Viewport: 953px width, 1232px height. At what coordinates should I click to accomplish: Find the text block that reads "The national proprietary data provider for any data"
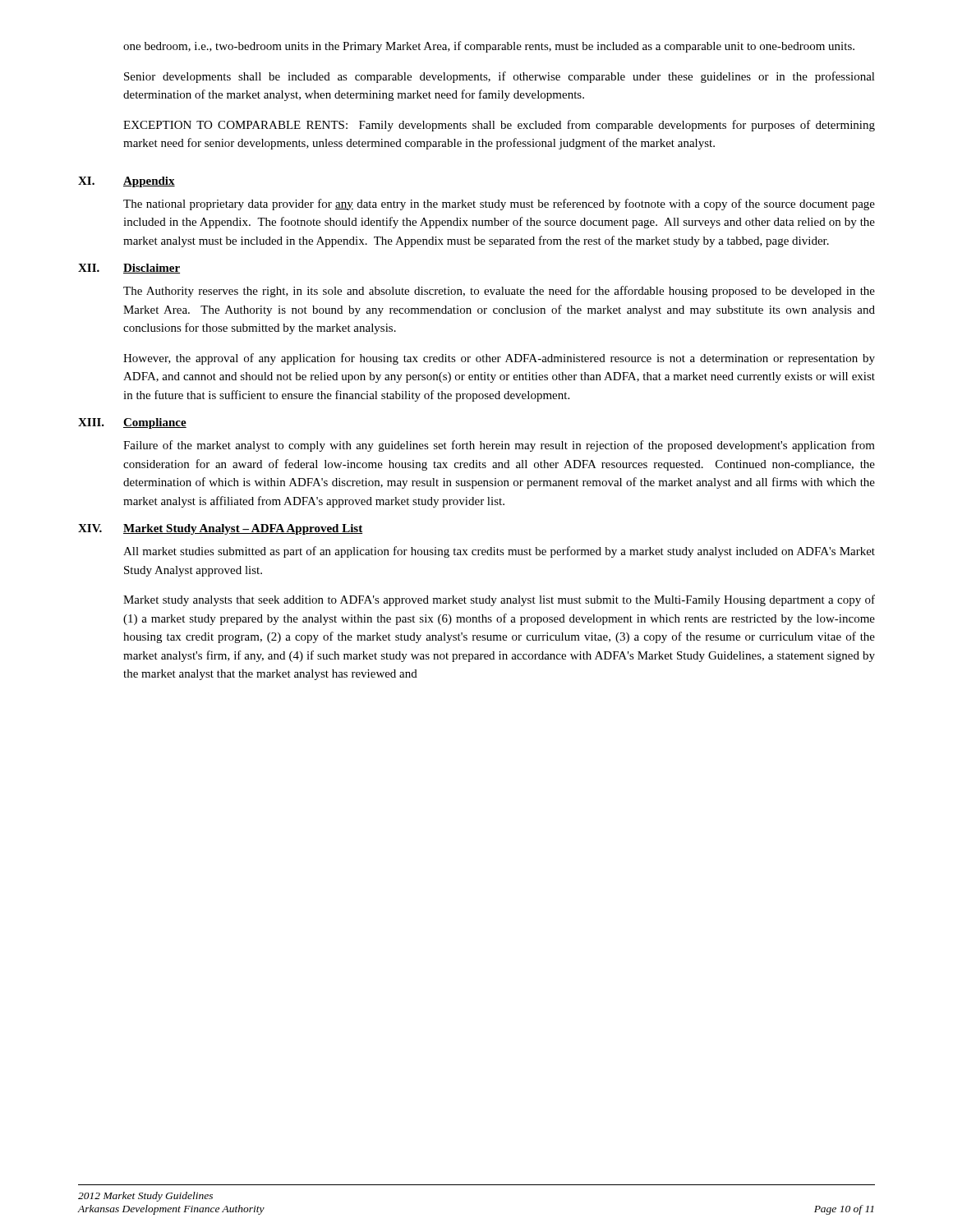click(499, 222)
